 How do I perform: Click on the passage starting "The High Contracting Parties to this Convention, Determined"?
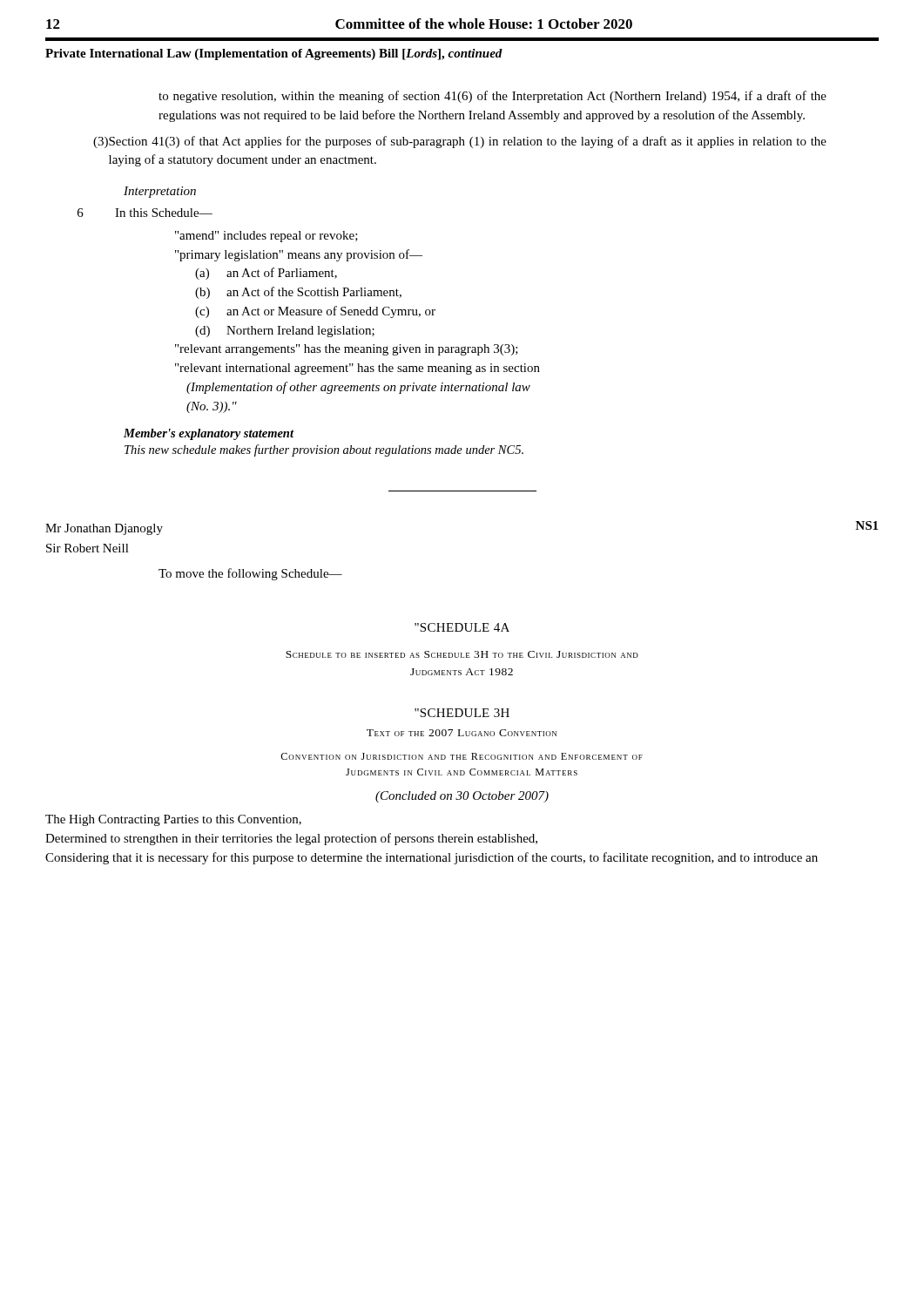(x=432, y=838)
